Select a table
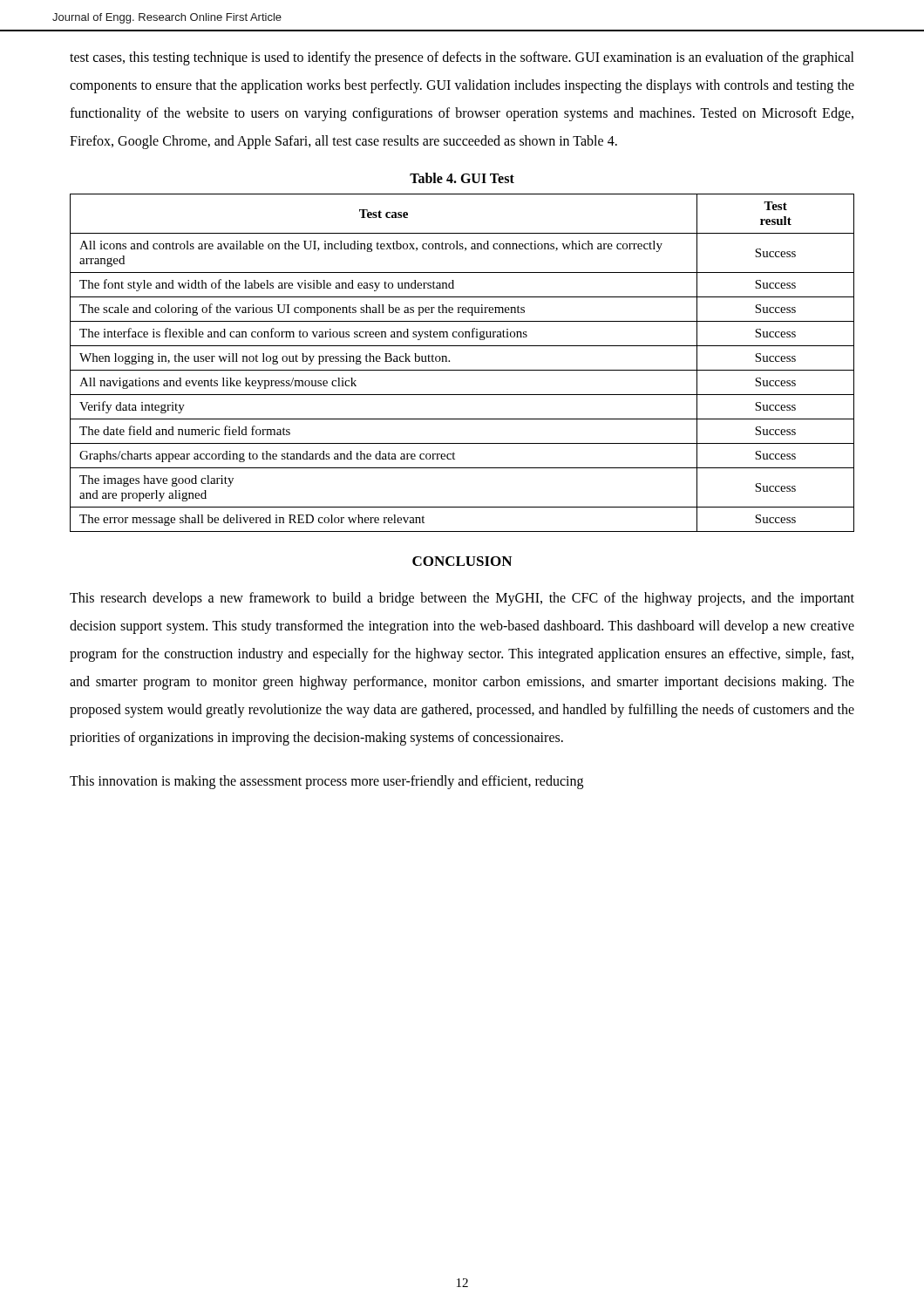The width and height of the screenshot is (924, 1308). pyautogui.click(x=462, y=363)
